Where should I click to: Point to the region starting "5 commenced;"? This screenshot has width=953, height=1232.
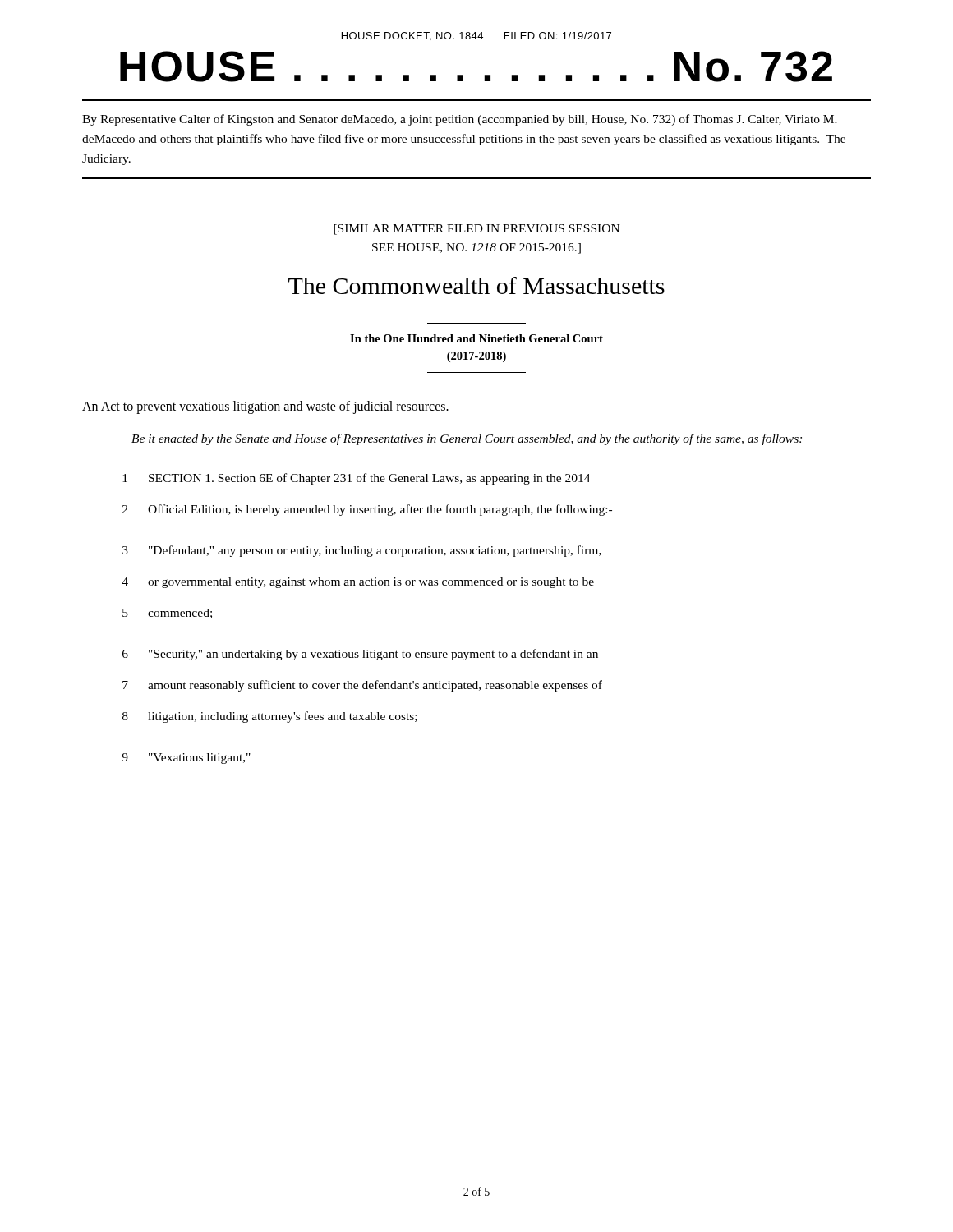167,614
